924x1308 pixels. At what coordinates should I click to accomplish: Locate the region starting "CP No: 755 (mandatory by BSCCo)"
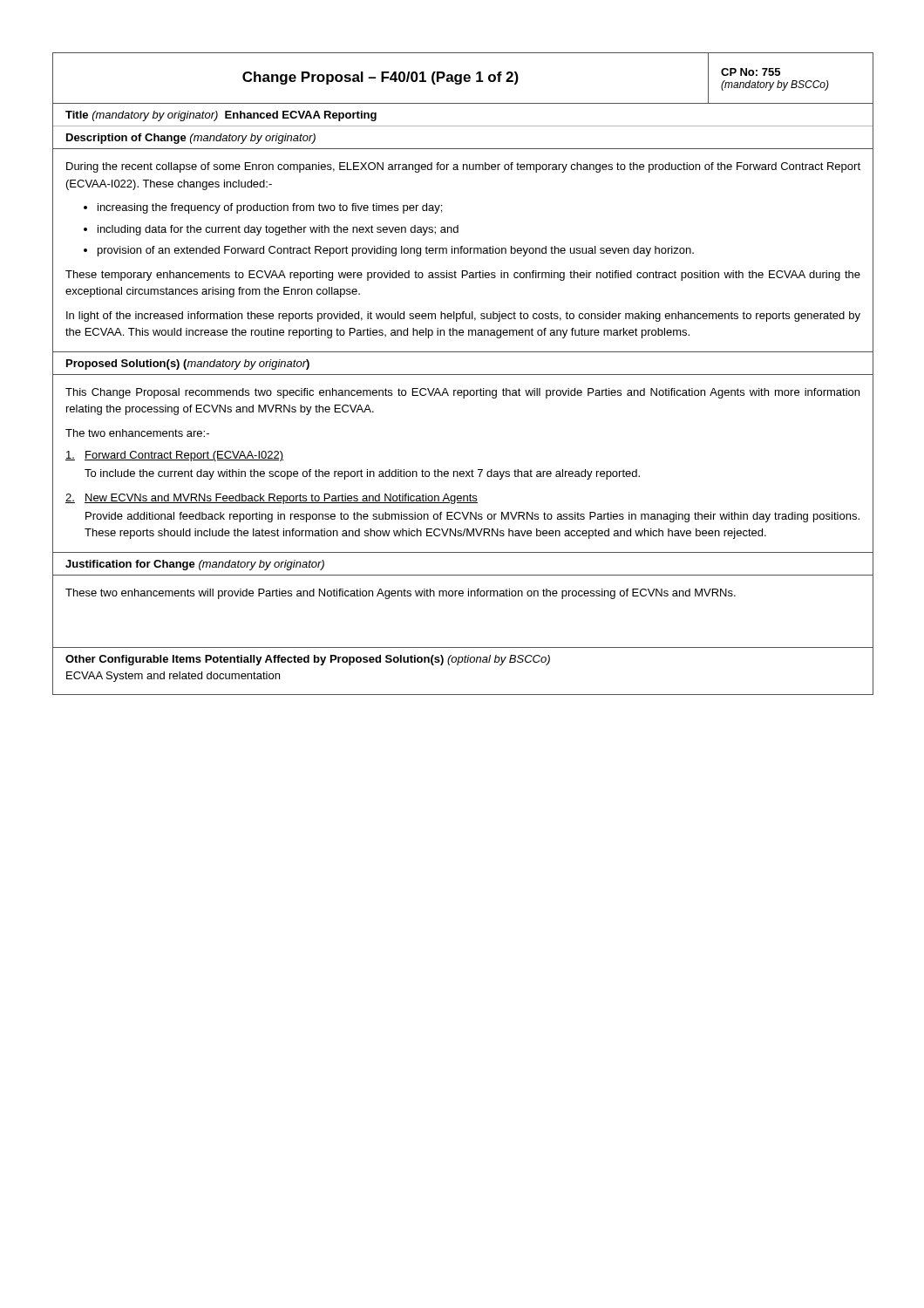(x=791, y=78)
